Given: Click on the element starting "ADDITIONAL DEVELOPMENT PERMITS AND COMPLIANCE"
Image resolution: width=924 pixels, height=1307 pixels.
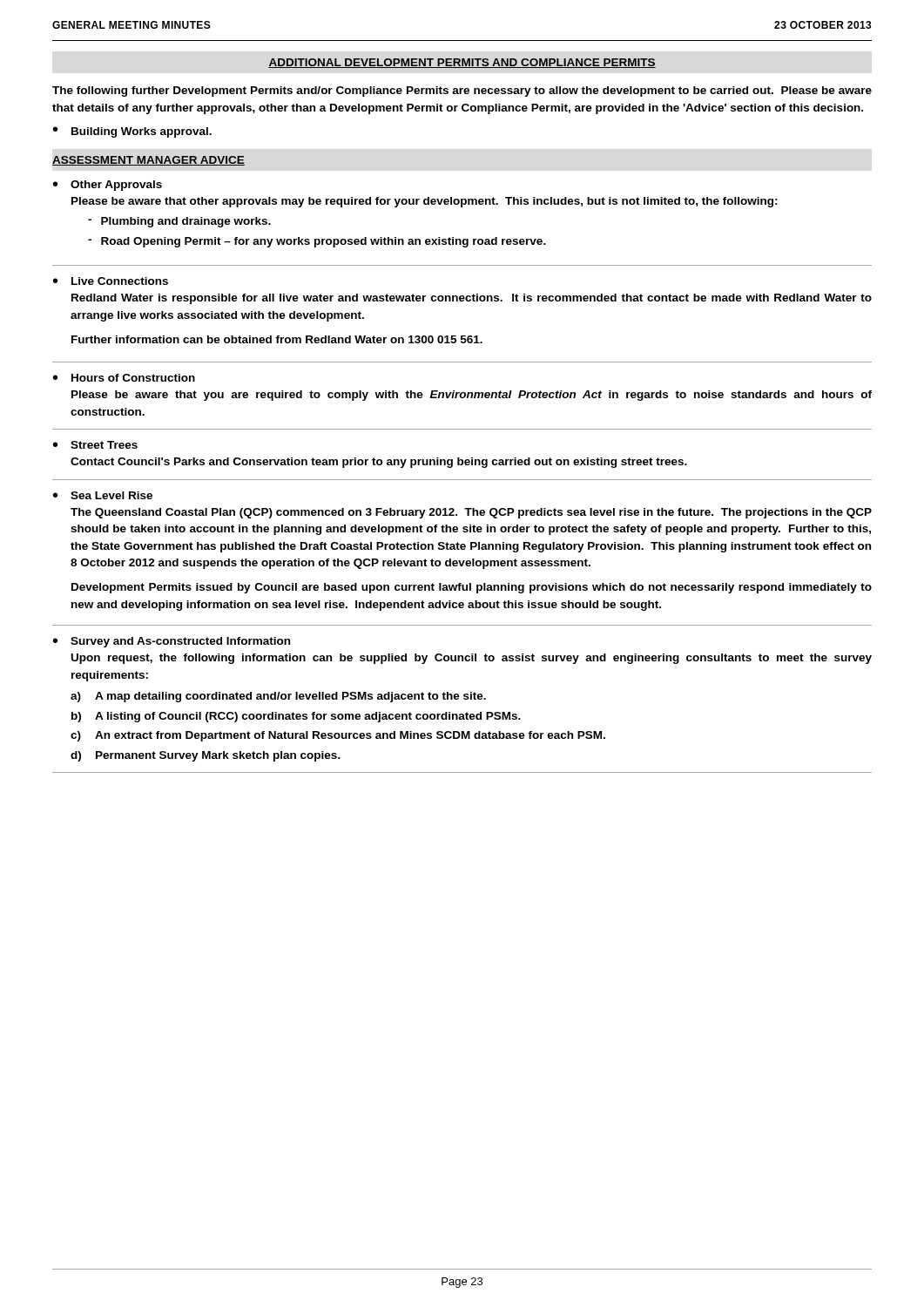Looking at the screenshot, I should [x=462, y=62].
